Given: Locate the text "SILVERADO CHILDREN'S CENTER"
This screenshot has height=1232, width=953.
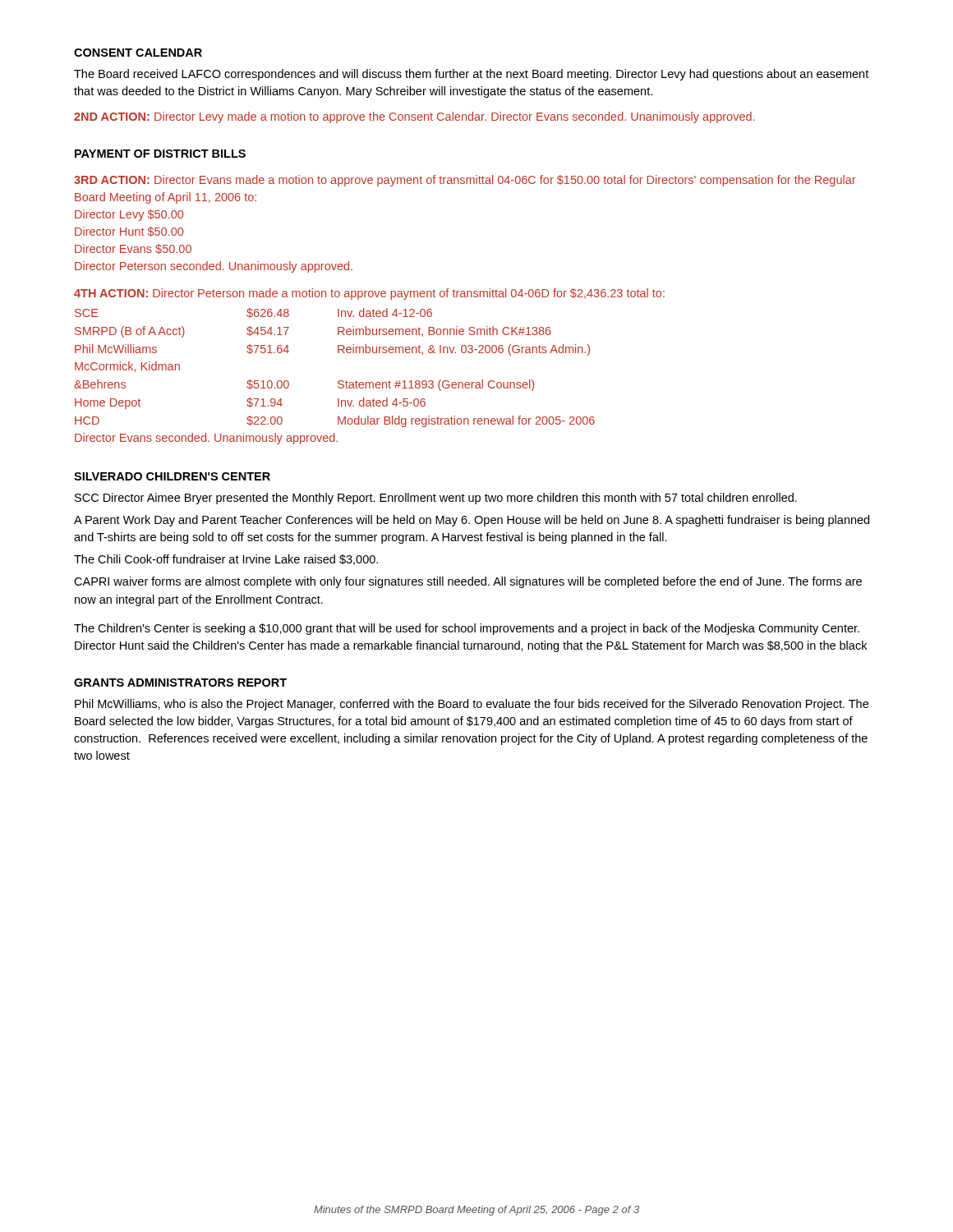Looking at the screenshot, I should click(172, 477).
